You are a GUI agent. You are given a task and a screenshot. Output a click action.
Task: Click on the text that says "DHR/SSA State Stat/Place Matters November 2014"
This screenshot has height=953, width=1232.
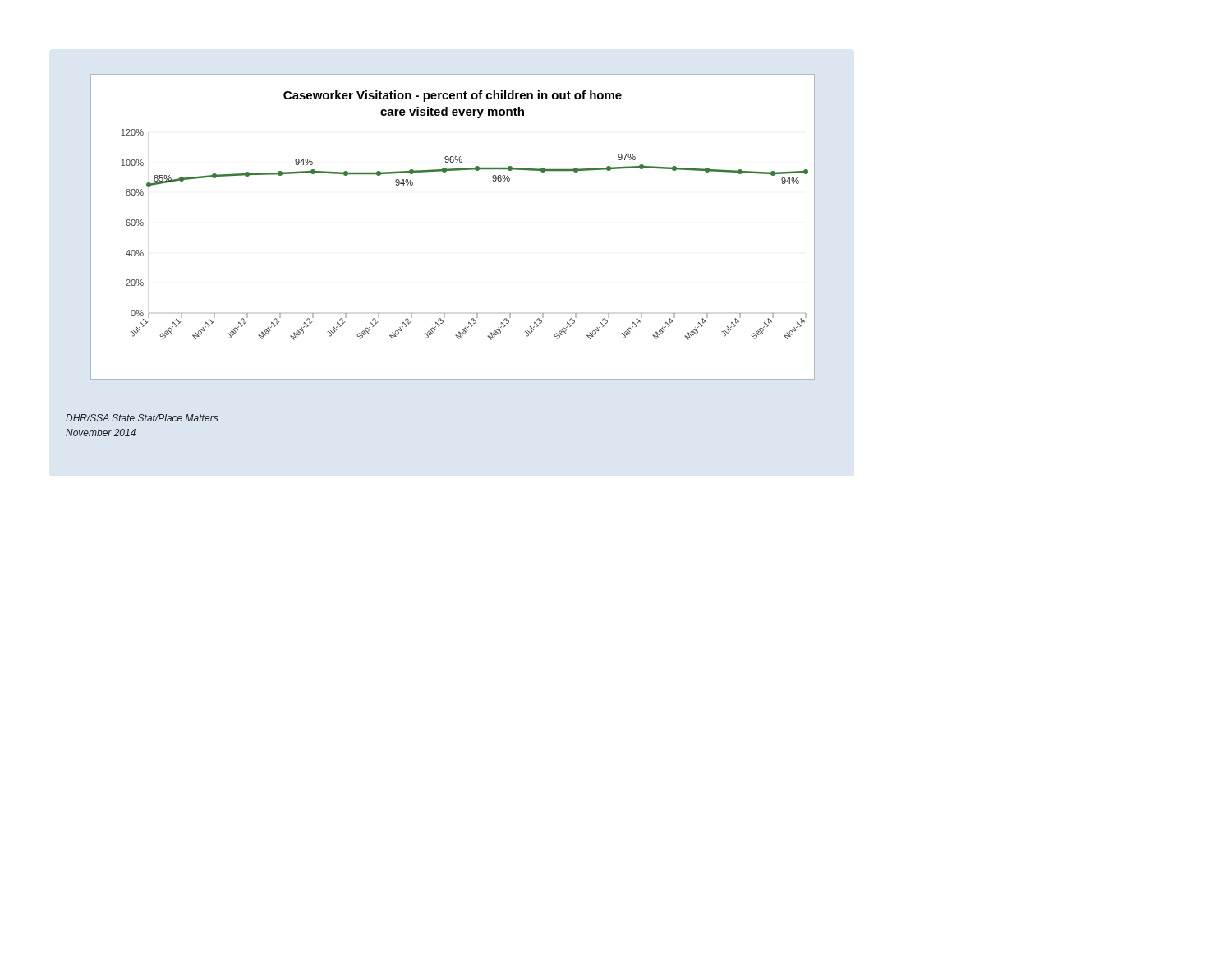pyautogui.click(x=142, y=426)
